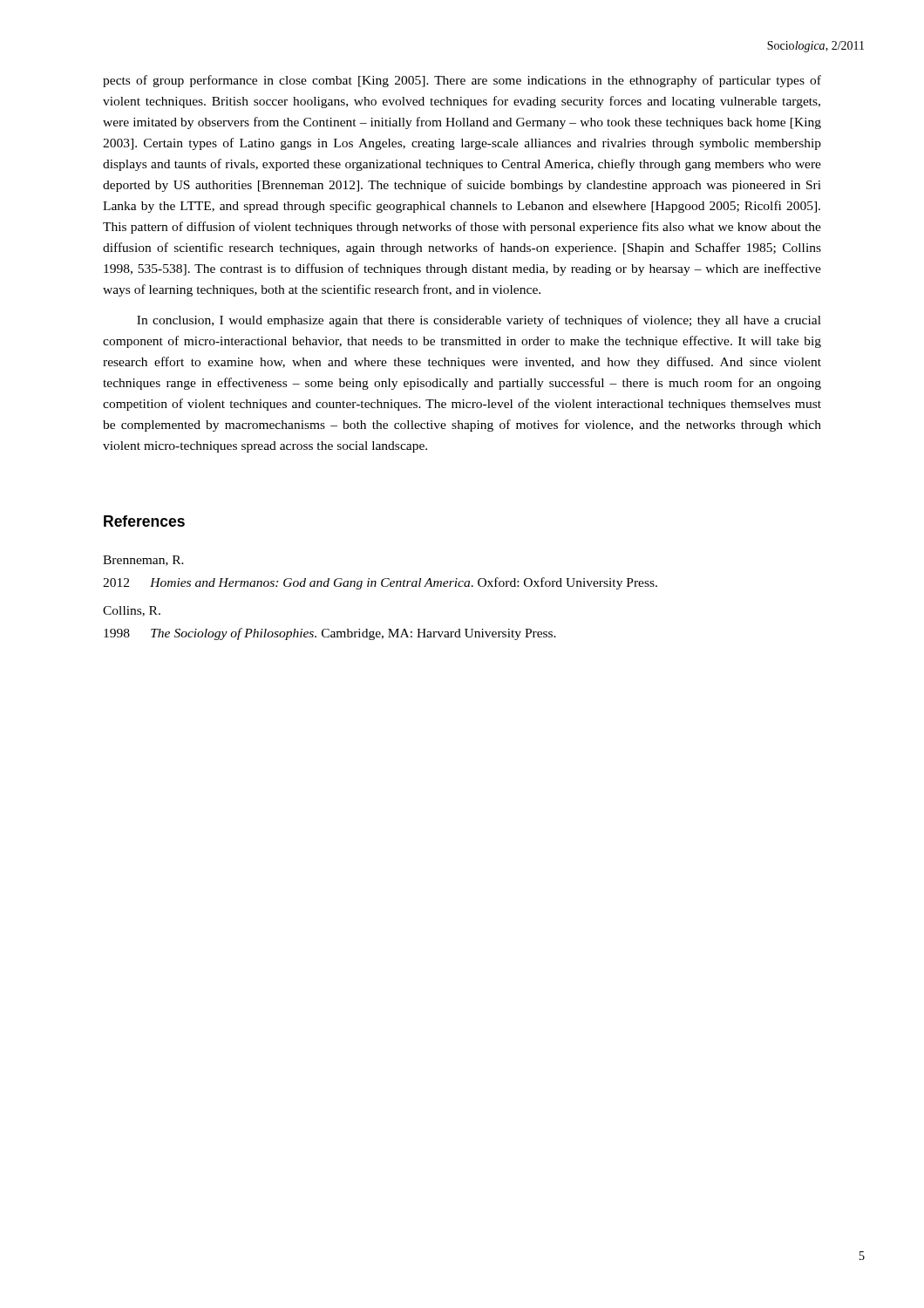Where does it say "Brenneman, R."?
Image resolution: width=924 pixels, height=1308 pixels.
click(x=144, y=560)
